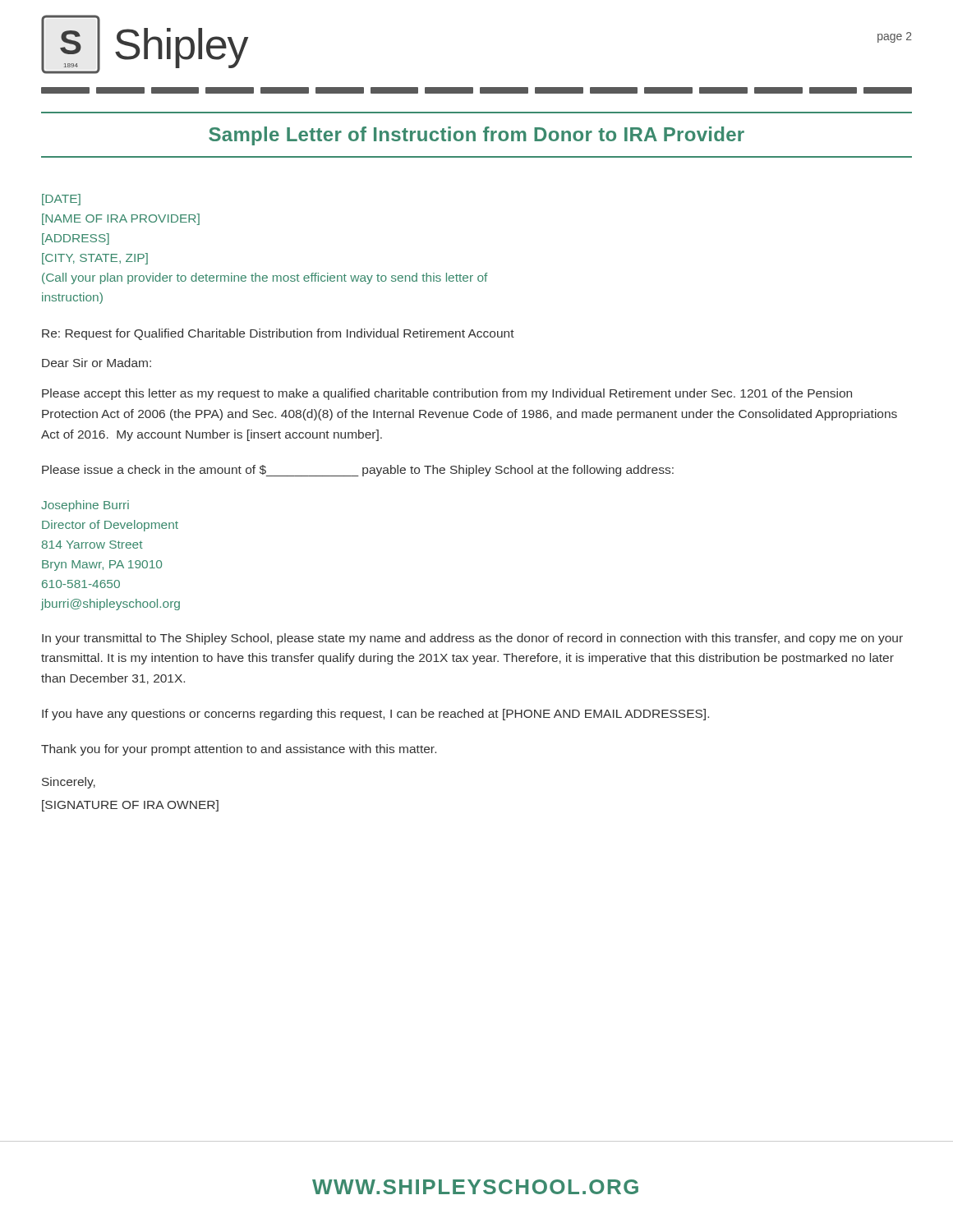Find "[SIGNATURE OF IRA OWNER]" on this page
Screen dimensions: 1232x953
(130, 804)
